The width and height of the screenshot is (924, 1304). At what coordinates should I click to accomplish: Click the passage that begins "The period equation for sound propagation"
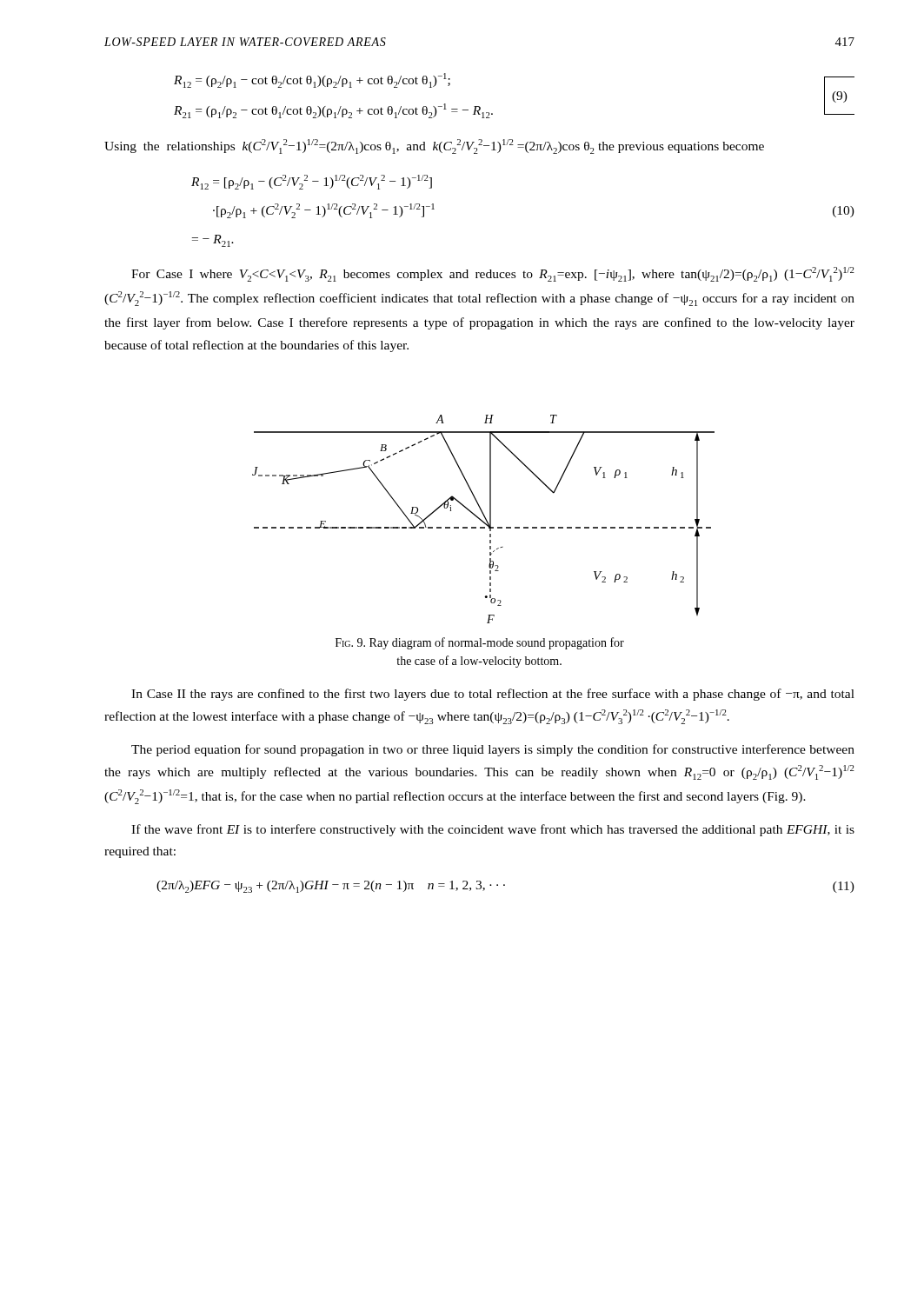click(479, 774)
